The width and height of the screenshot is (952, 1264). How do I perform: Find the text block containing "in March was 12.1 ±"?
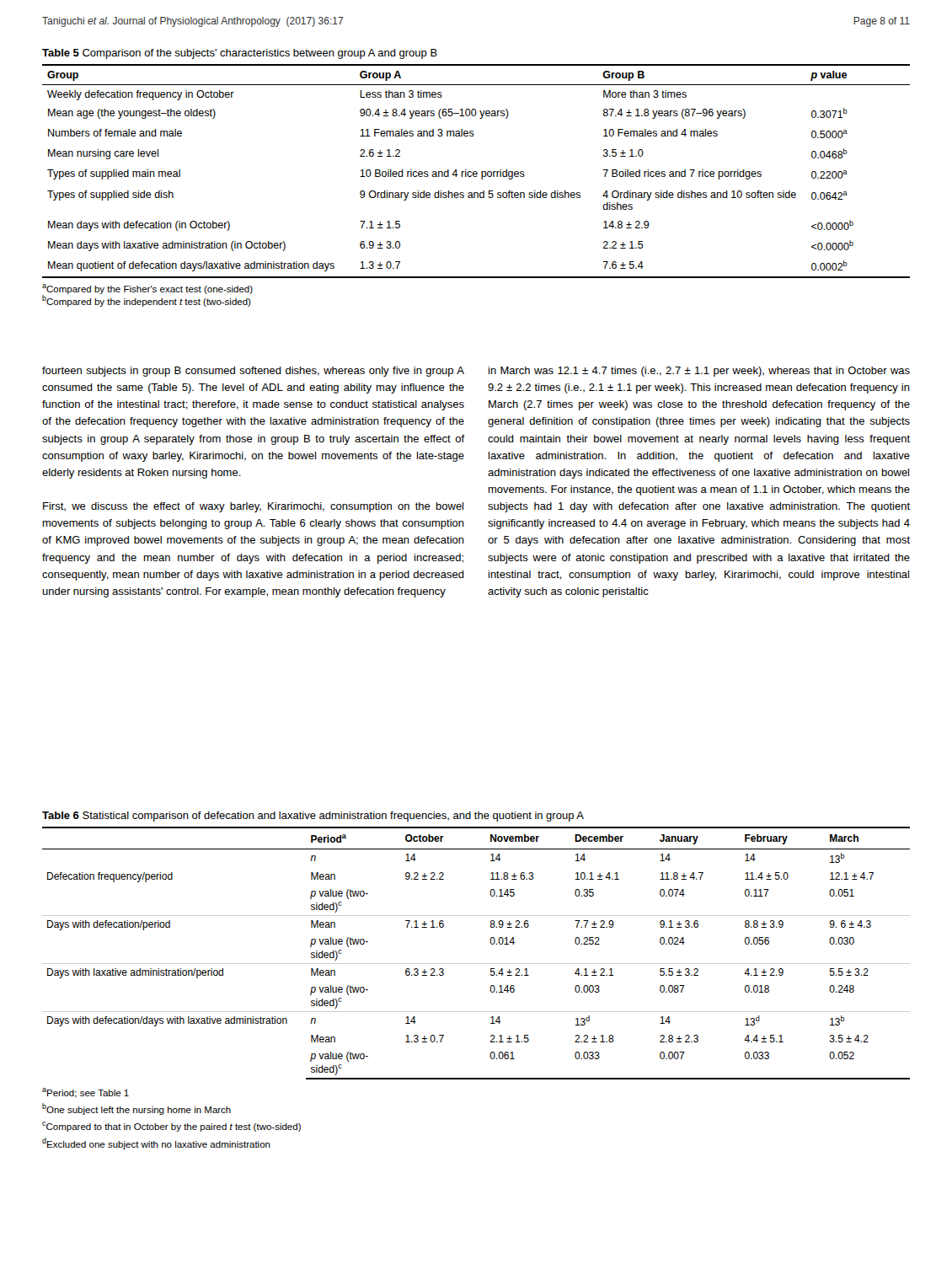point(699,481)
